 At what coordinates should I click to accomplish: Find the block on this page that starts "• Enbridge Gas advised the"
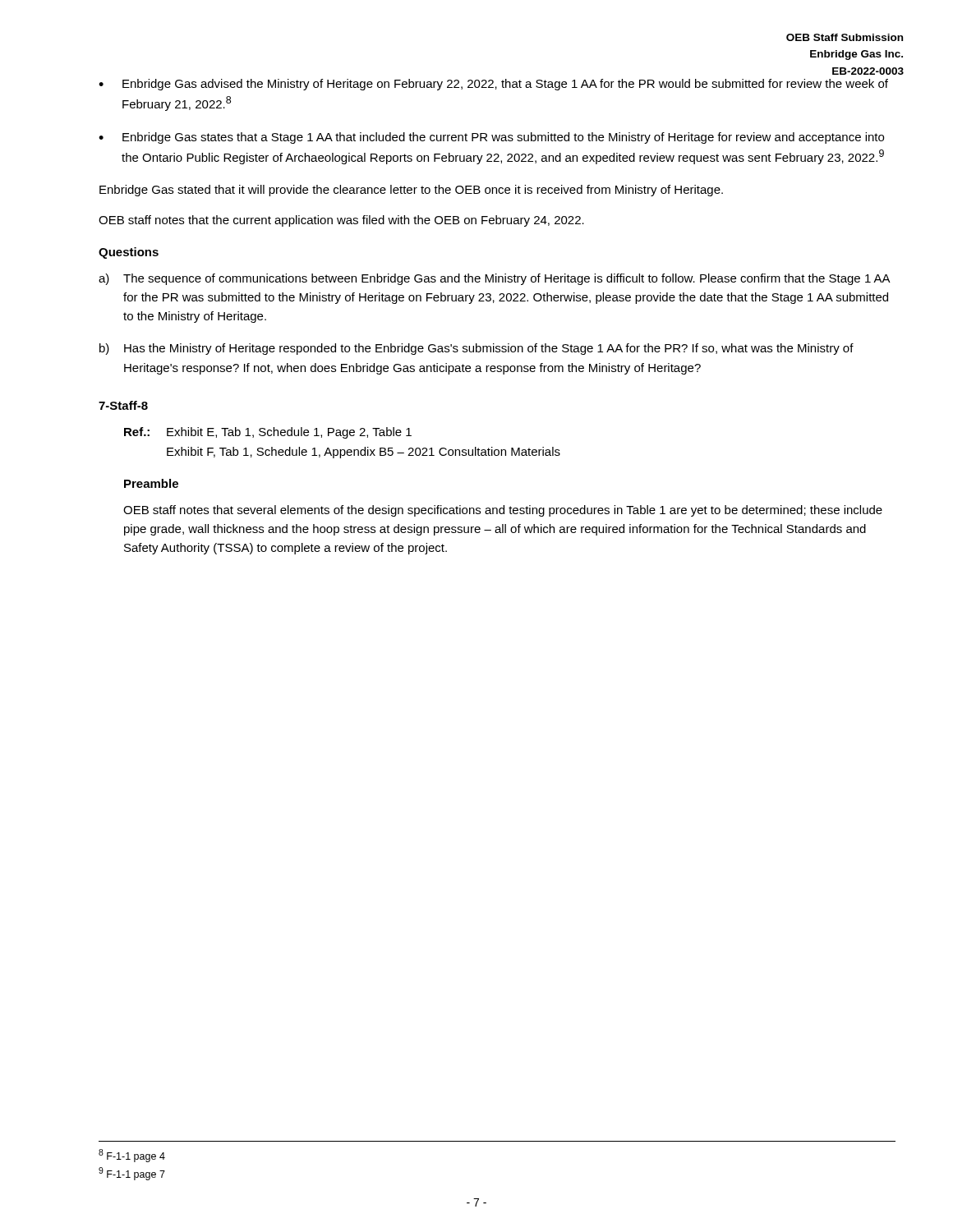[497, 94]
